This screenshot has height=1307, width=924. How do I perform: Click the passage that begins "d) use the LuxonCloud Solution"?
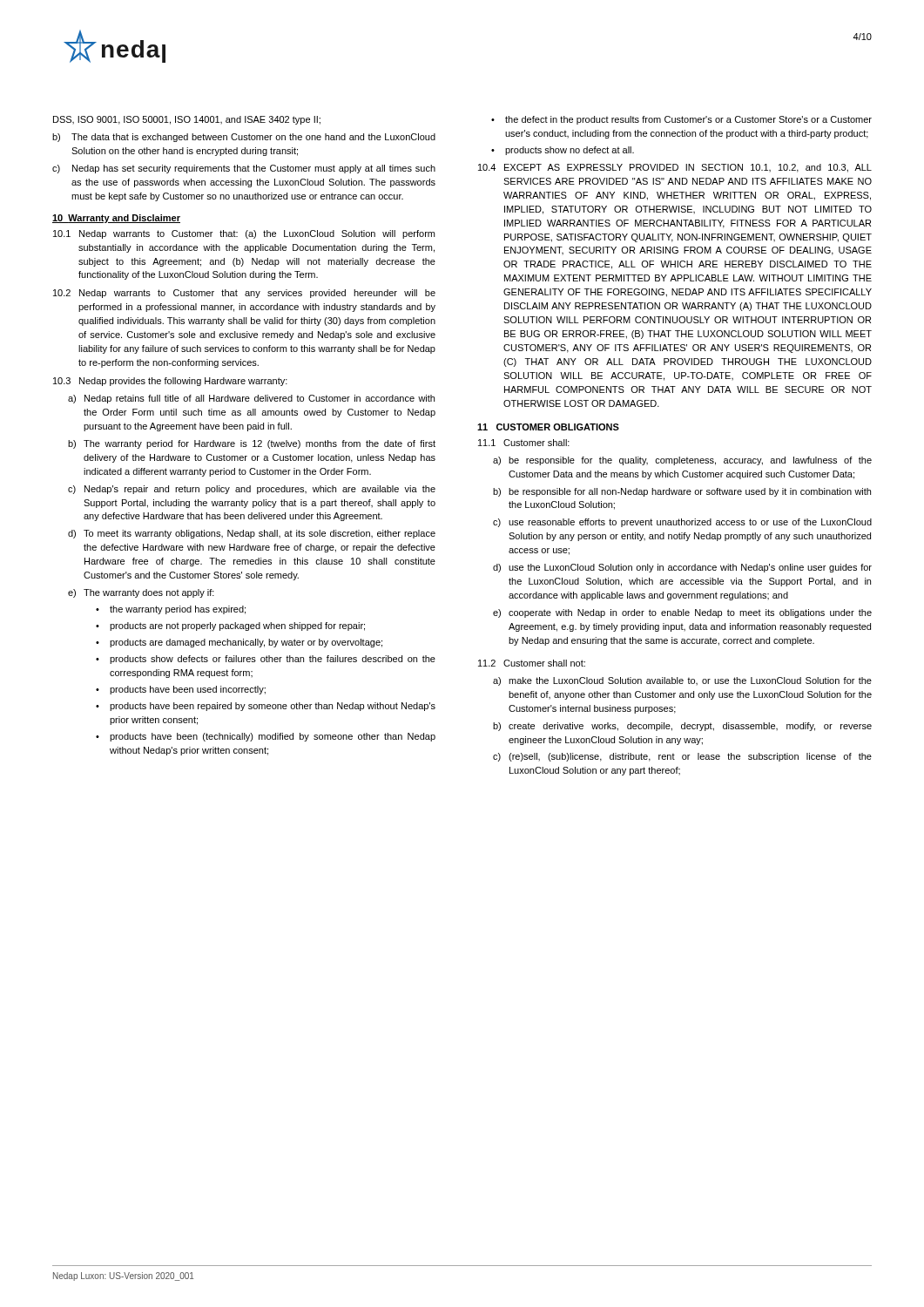pos(682,582)
